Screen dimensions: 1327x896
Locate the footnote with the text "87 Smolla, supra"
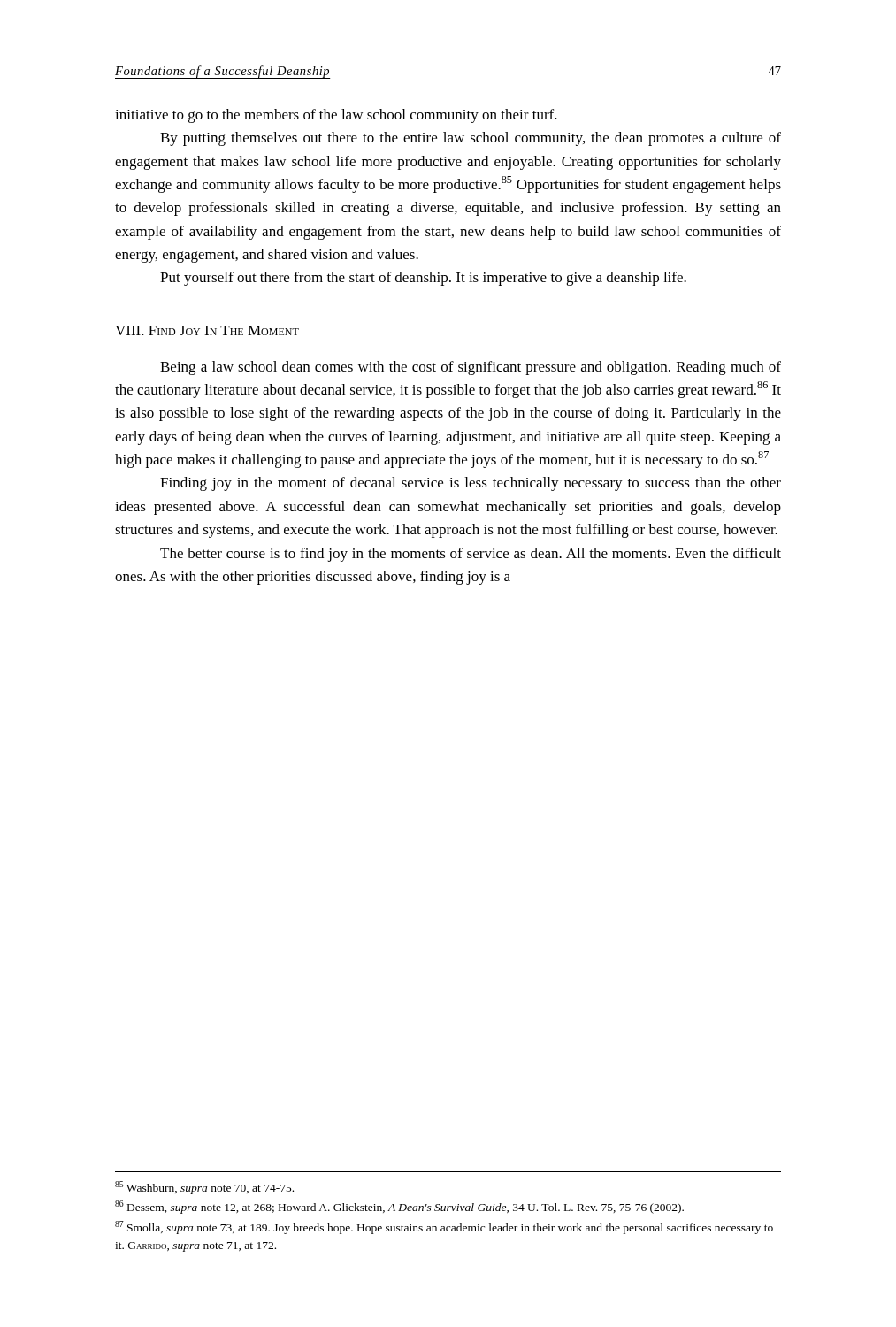tap(444, 1235)
